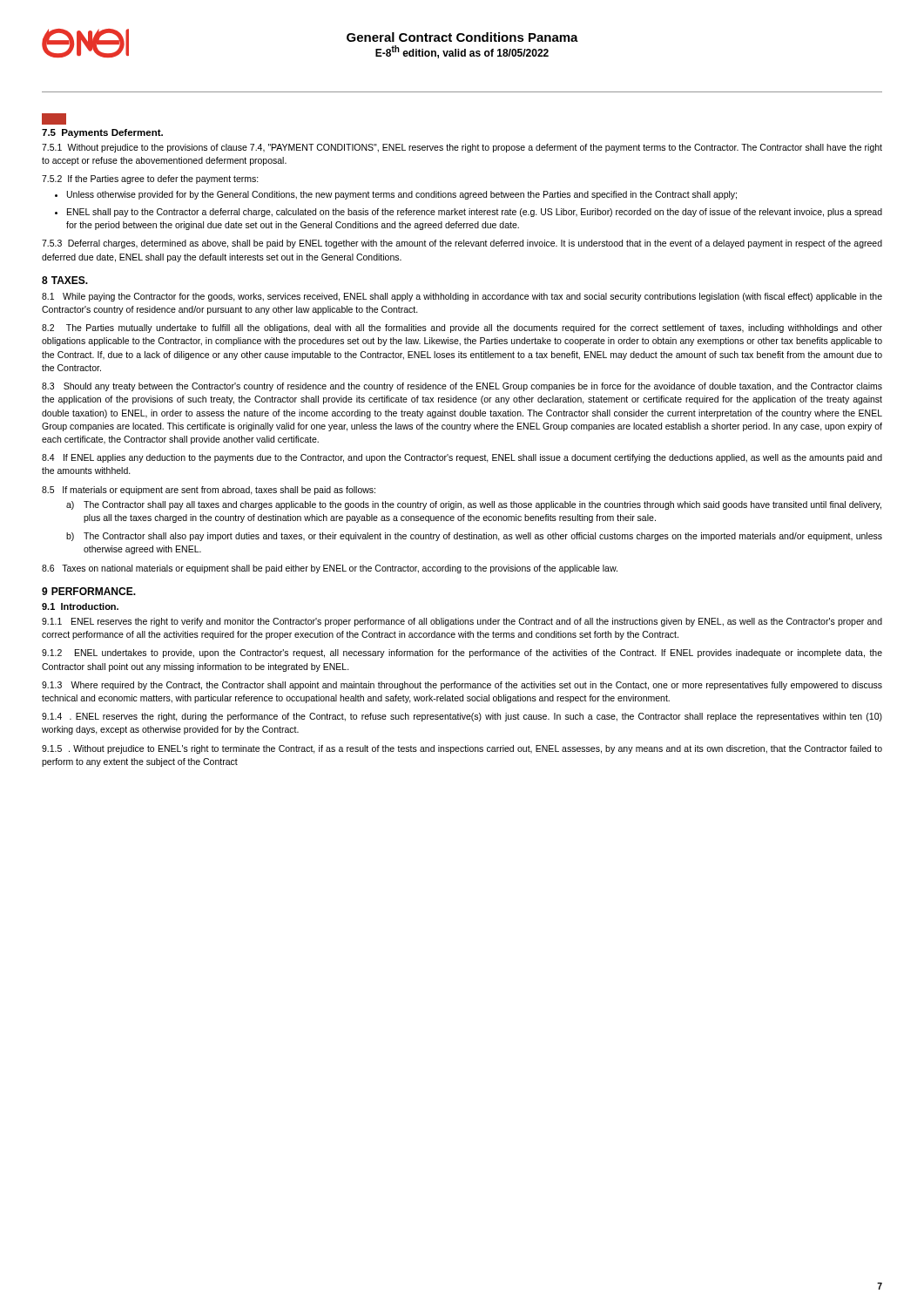Where does it say "9.1 Introduction."?
The width and height of the screenshot is (924, 1307).
pyautogui.click(x=80, y=606)
